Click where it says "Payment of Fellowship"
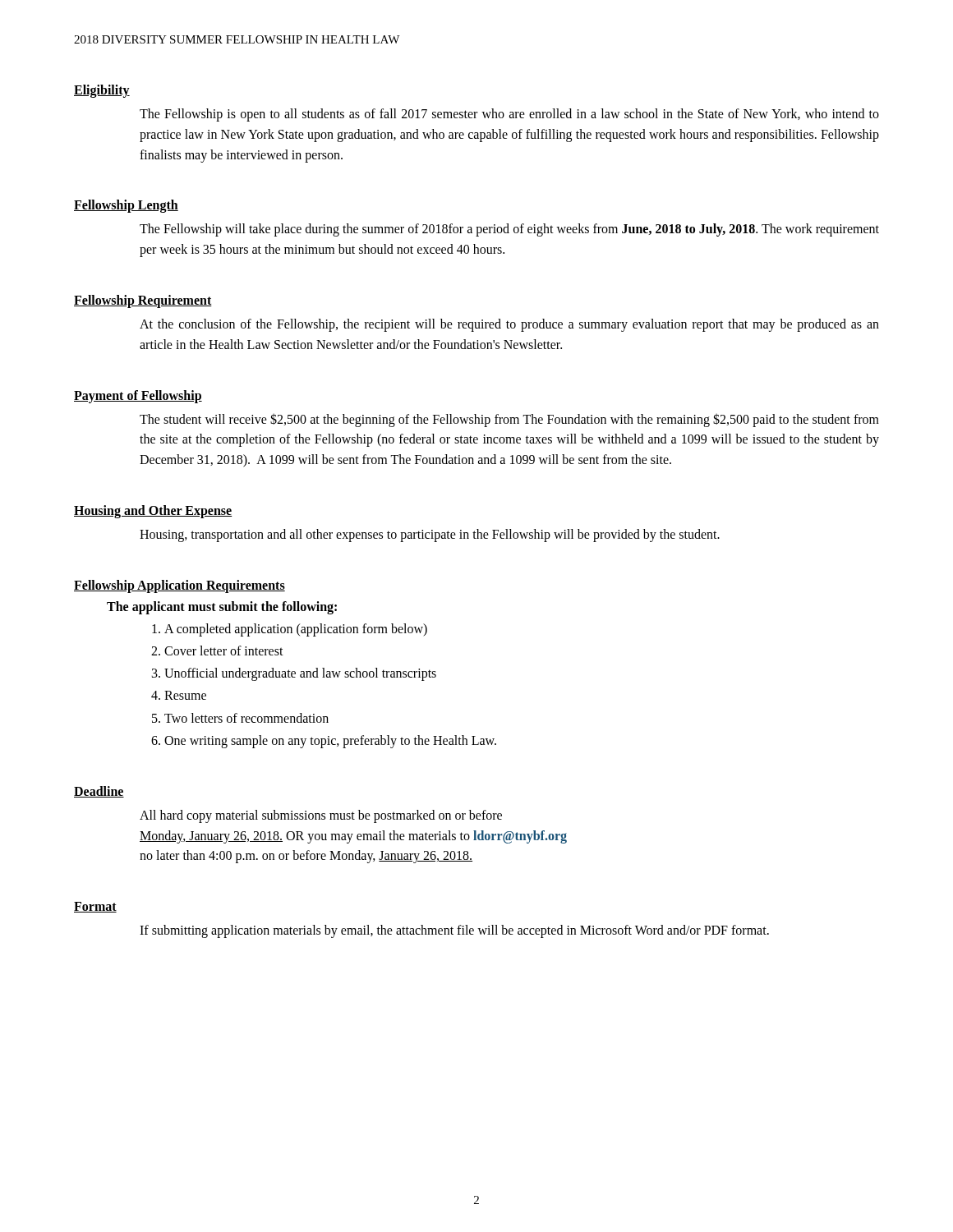 (138, 395)
